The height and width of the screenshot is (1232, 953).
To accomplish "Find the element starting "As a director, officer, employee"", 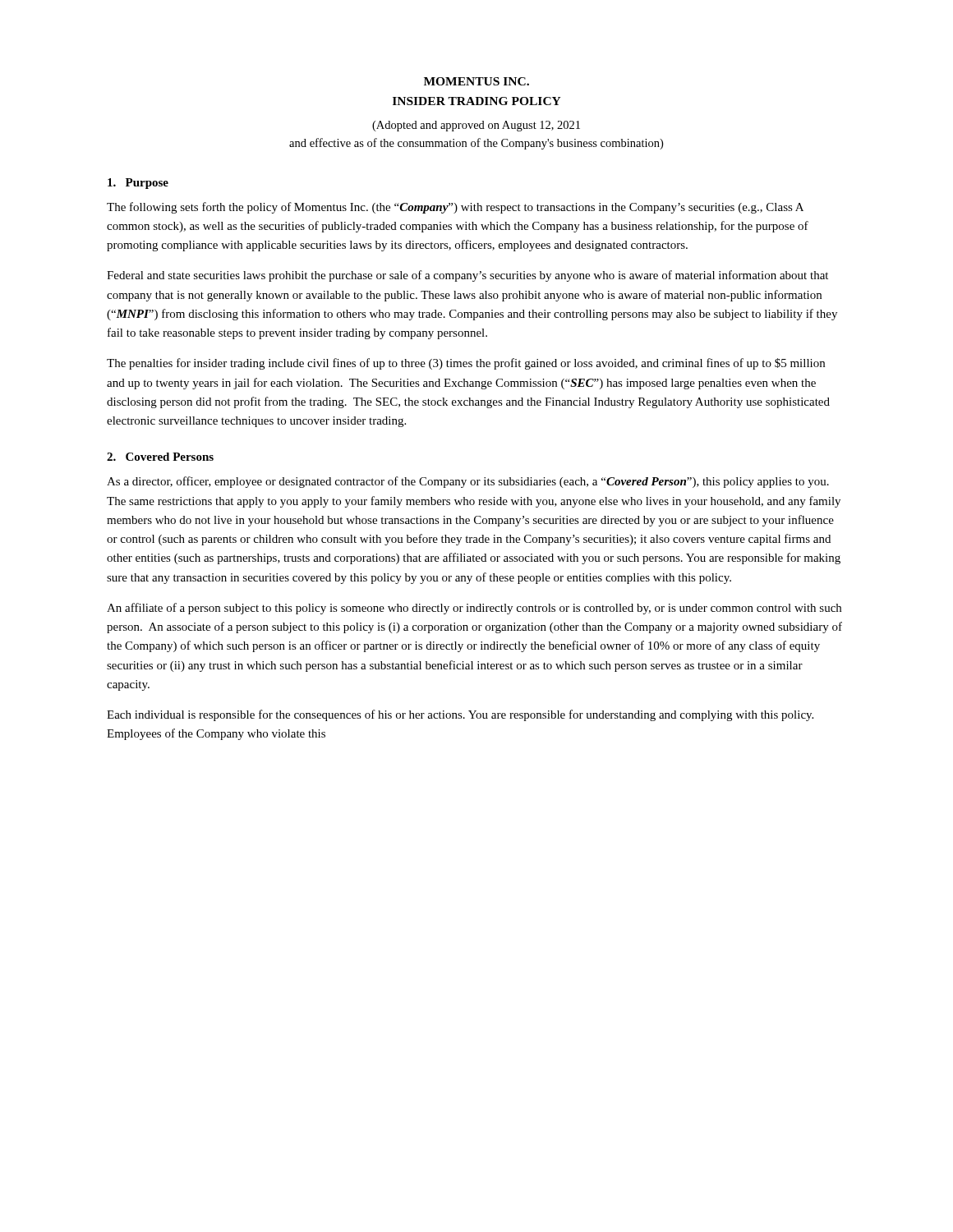I will (474, 529).
